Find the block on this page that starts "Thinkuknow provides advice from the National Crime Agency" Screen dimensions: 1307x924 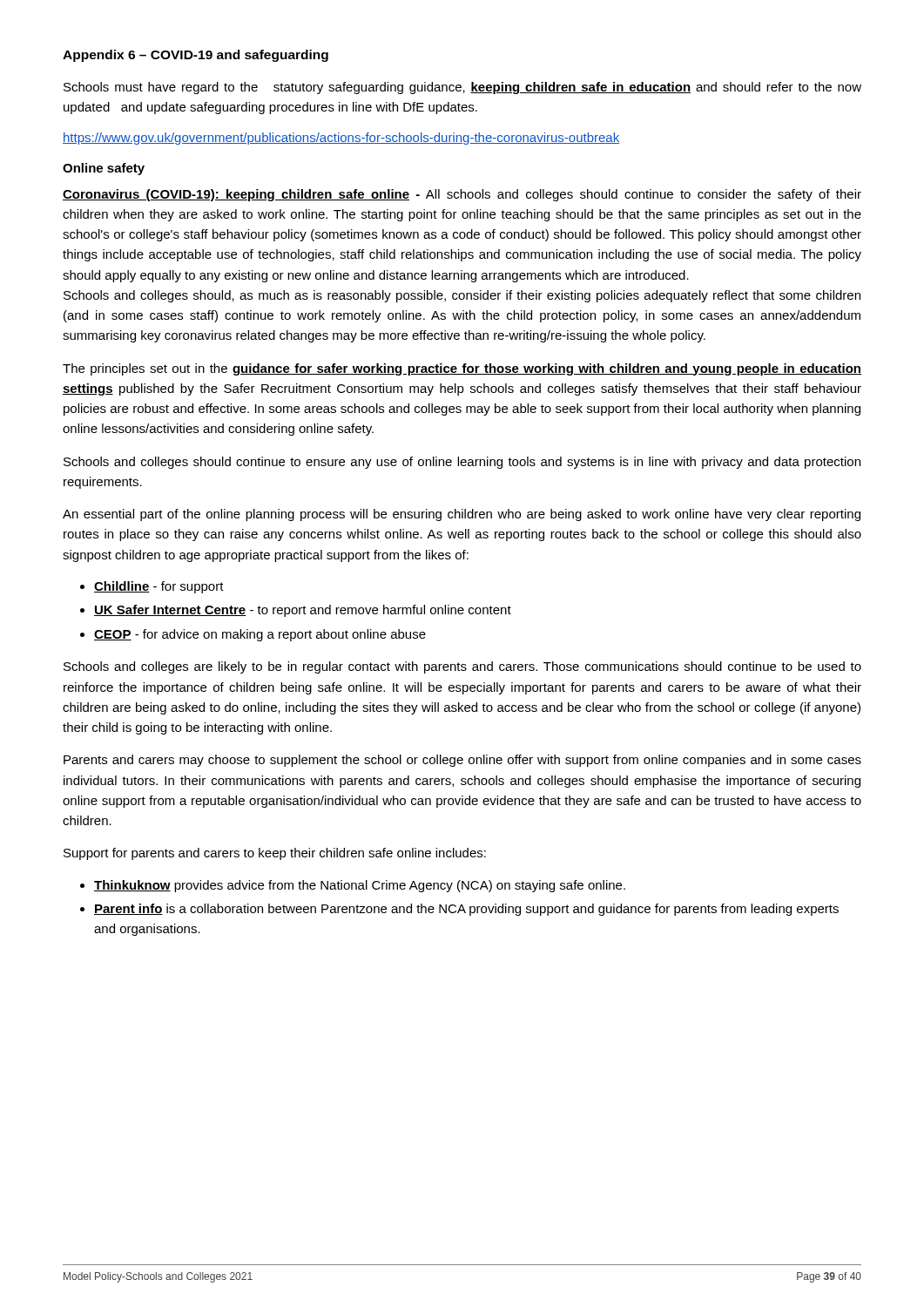360,884
